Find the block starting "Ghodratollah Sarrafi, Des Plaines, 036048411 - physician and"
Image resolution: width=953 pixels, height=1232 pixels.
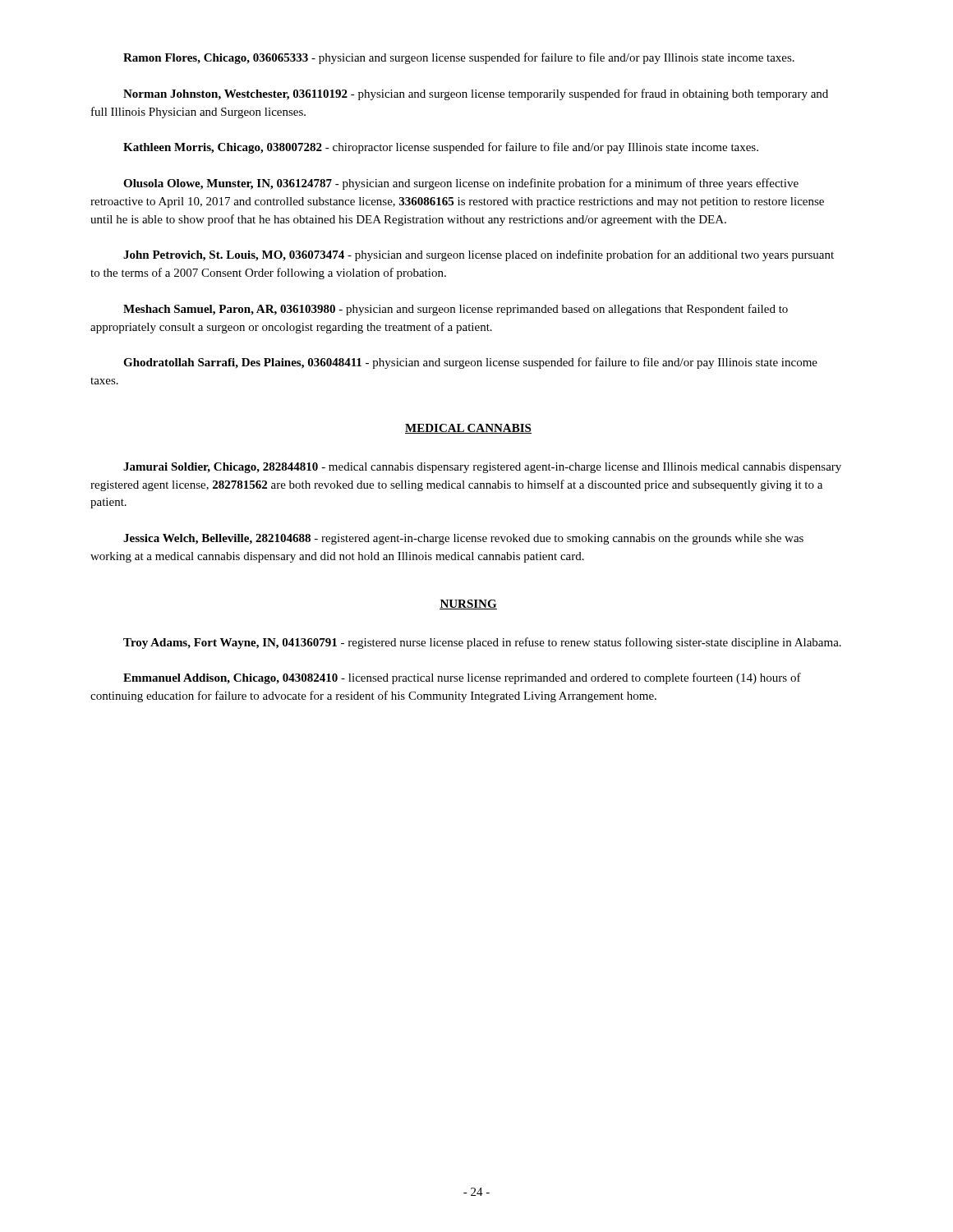point(468,372)
